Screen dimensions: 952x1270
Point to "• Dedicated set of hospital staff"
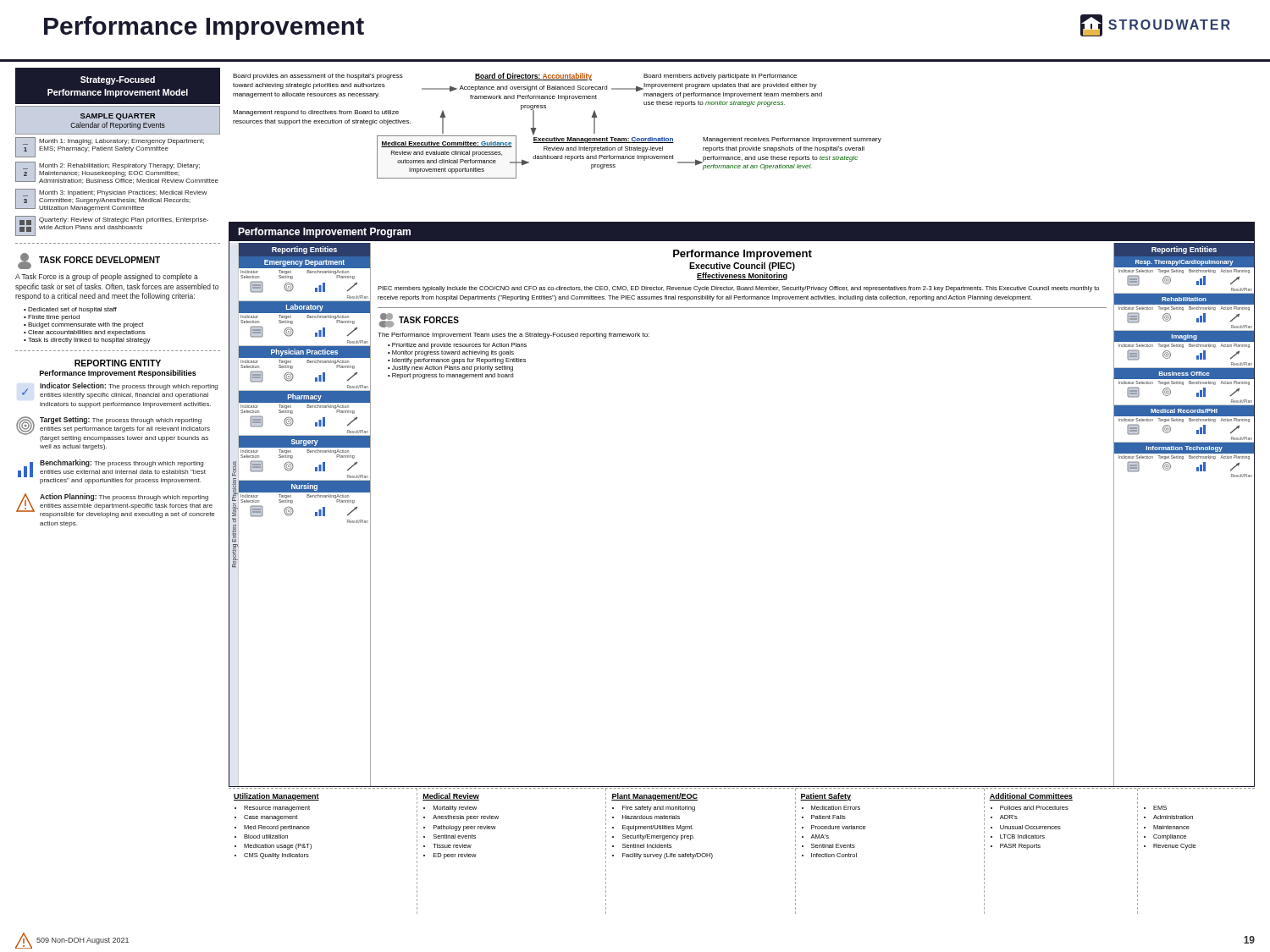point(70,309)
